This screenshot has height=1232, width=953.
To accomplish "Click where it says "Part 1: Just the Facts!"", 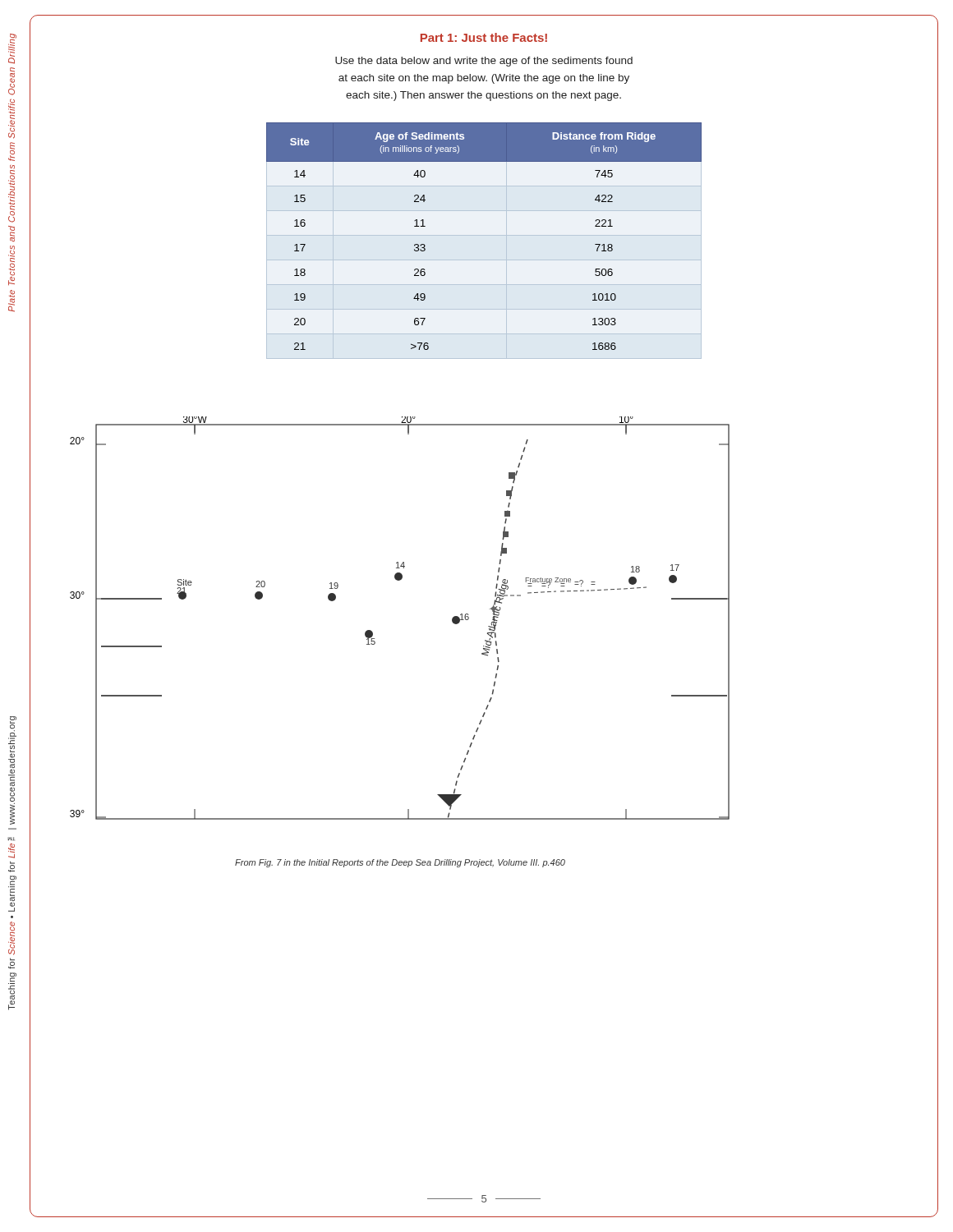I will pyautogui.click(x=484, y=37).
